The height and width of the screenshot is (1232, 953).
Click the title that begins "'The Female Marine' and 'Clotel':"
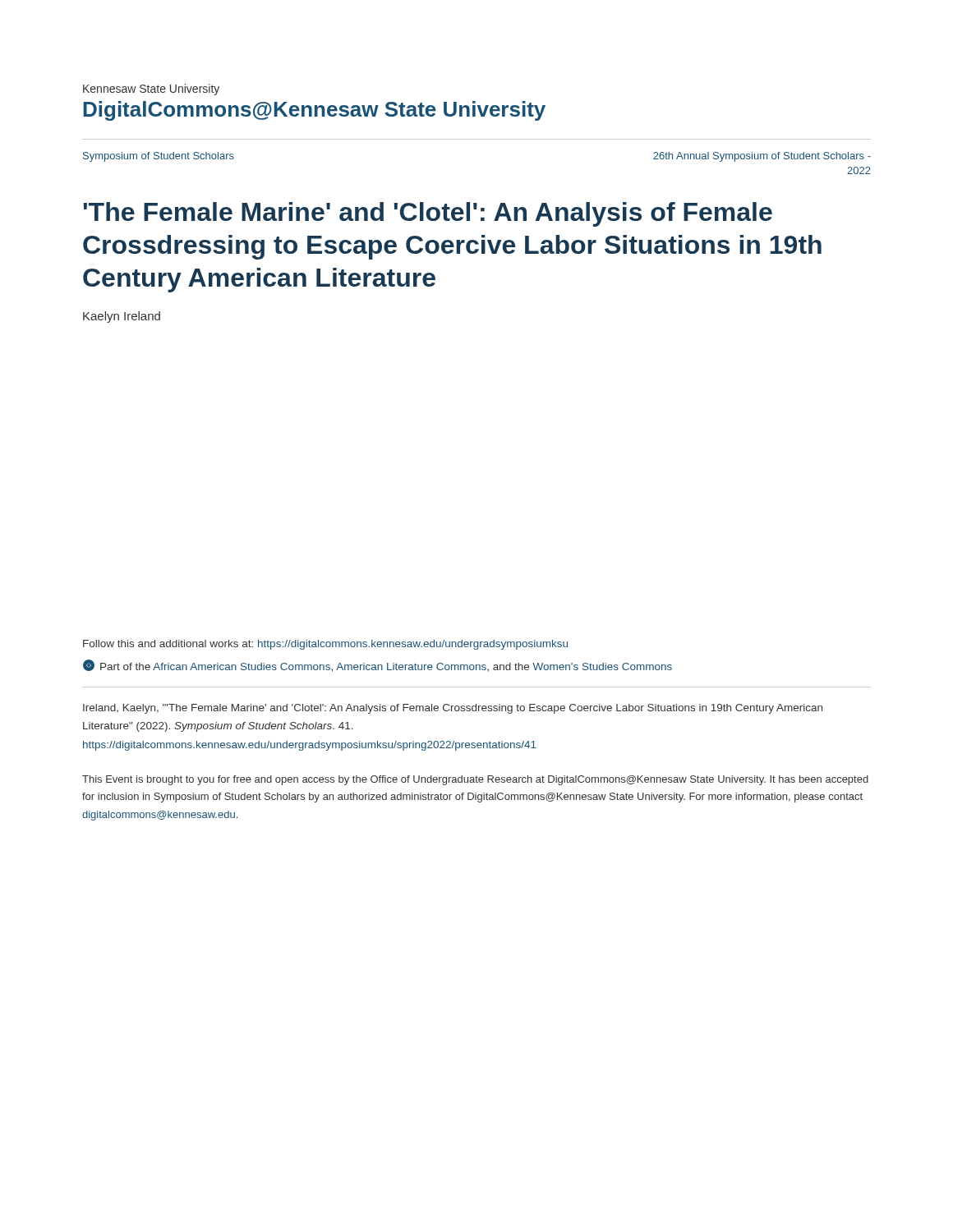452,245
